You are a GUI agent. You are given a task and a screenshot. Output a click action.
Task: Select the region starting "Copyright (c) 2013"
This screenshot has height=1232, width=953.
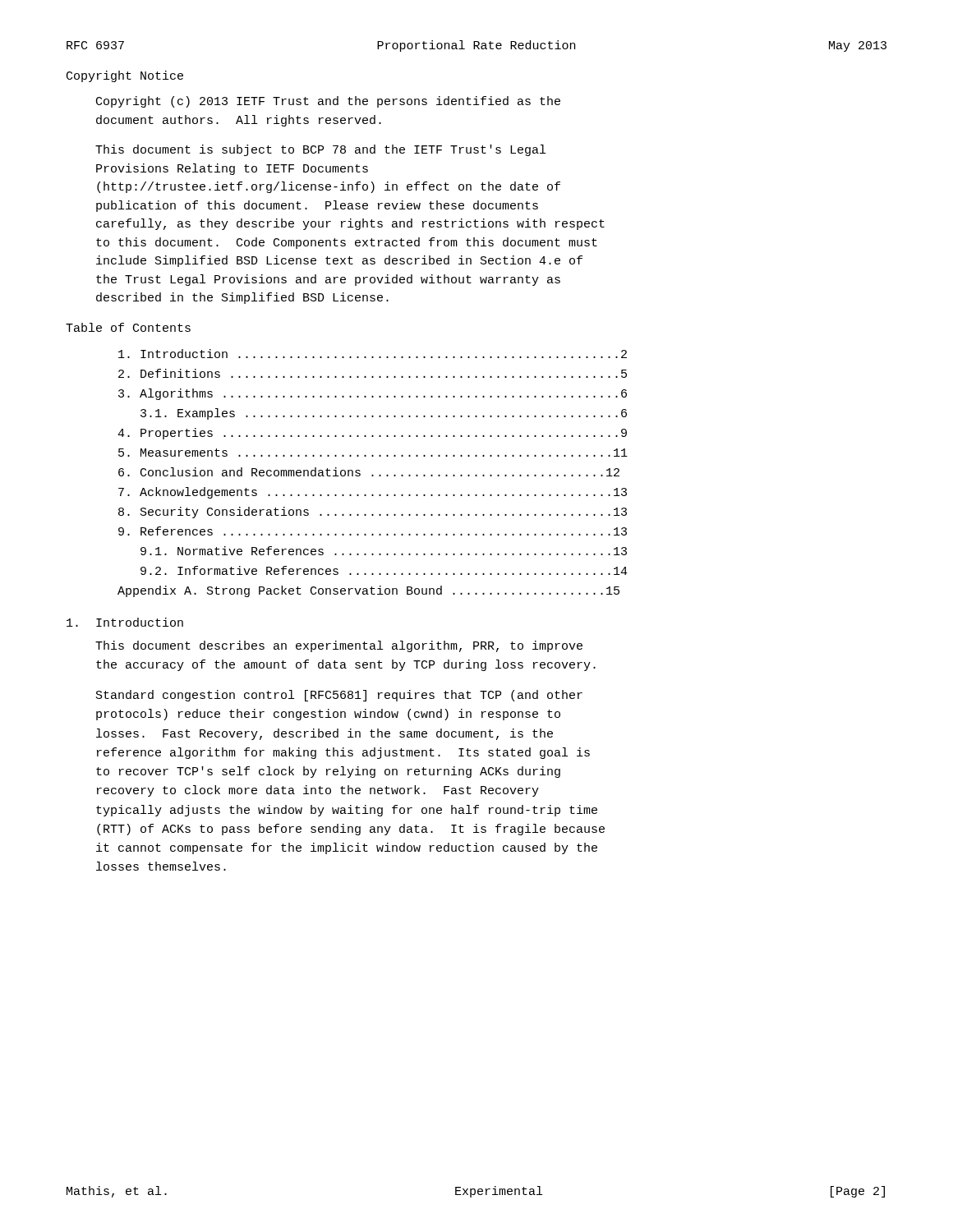328,111
